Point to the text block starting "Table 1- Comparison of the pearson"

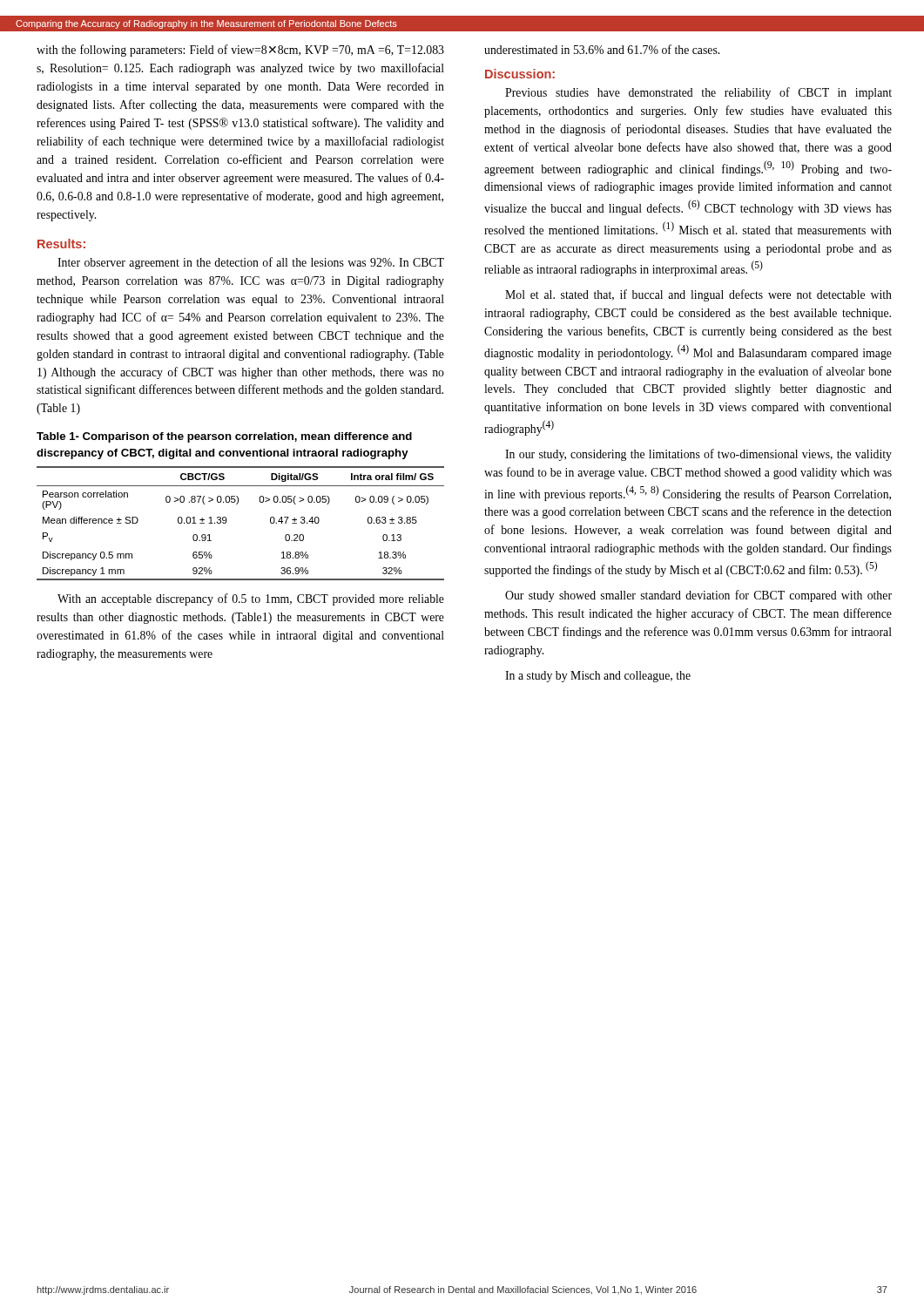(x=224, y=445)
